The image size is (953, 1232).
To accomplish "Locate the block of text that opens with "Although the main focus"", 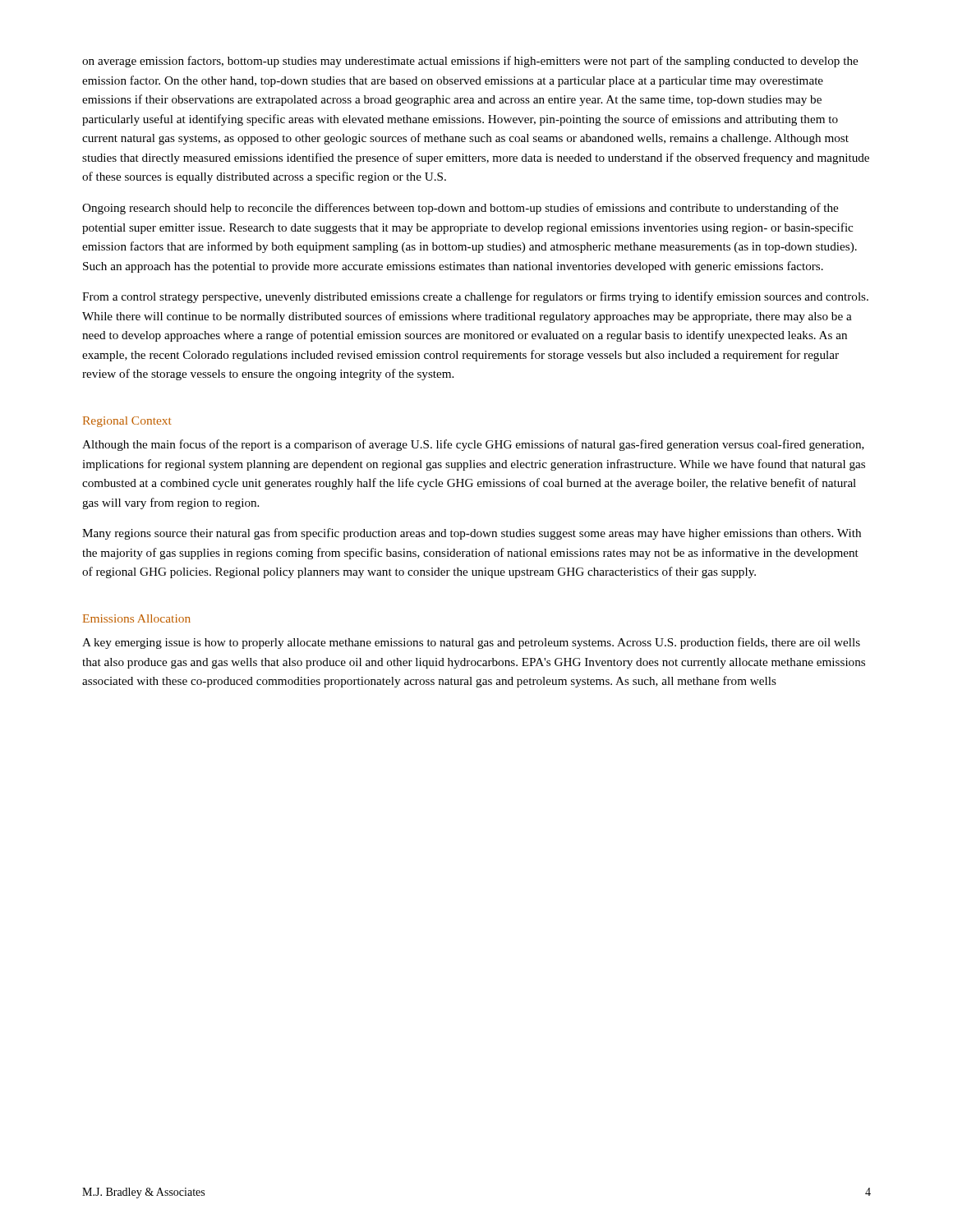I will pyautogui.click(x=474, y=473).
